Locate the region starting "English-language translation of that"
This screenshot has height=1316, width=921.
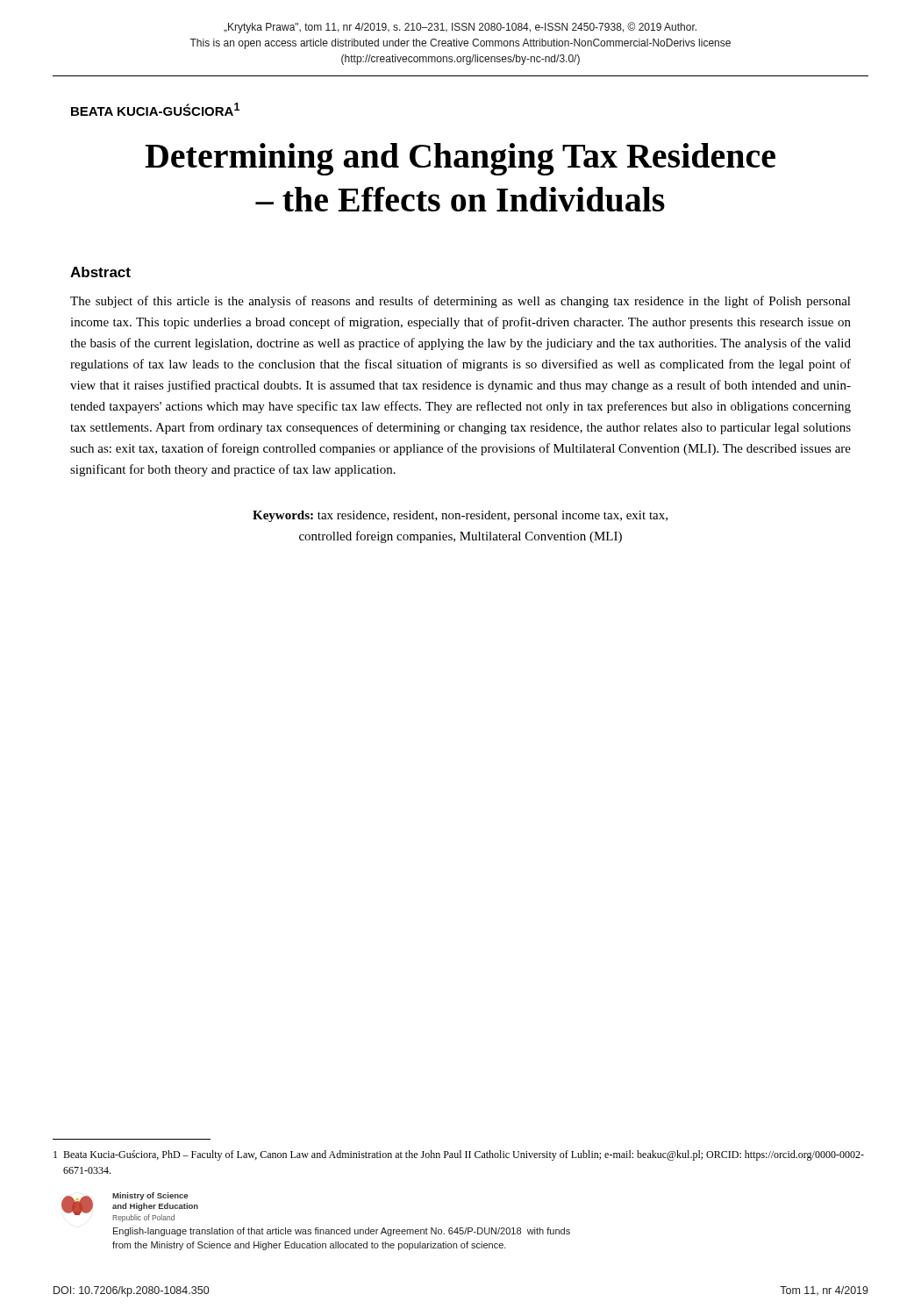[341, 1238]
